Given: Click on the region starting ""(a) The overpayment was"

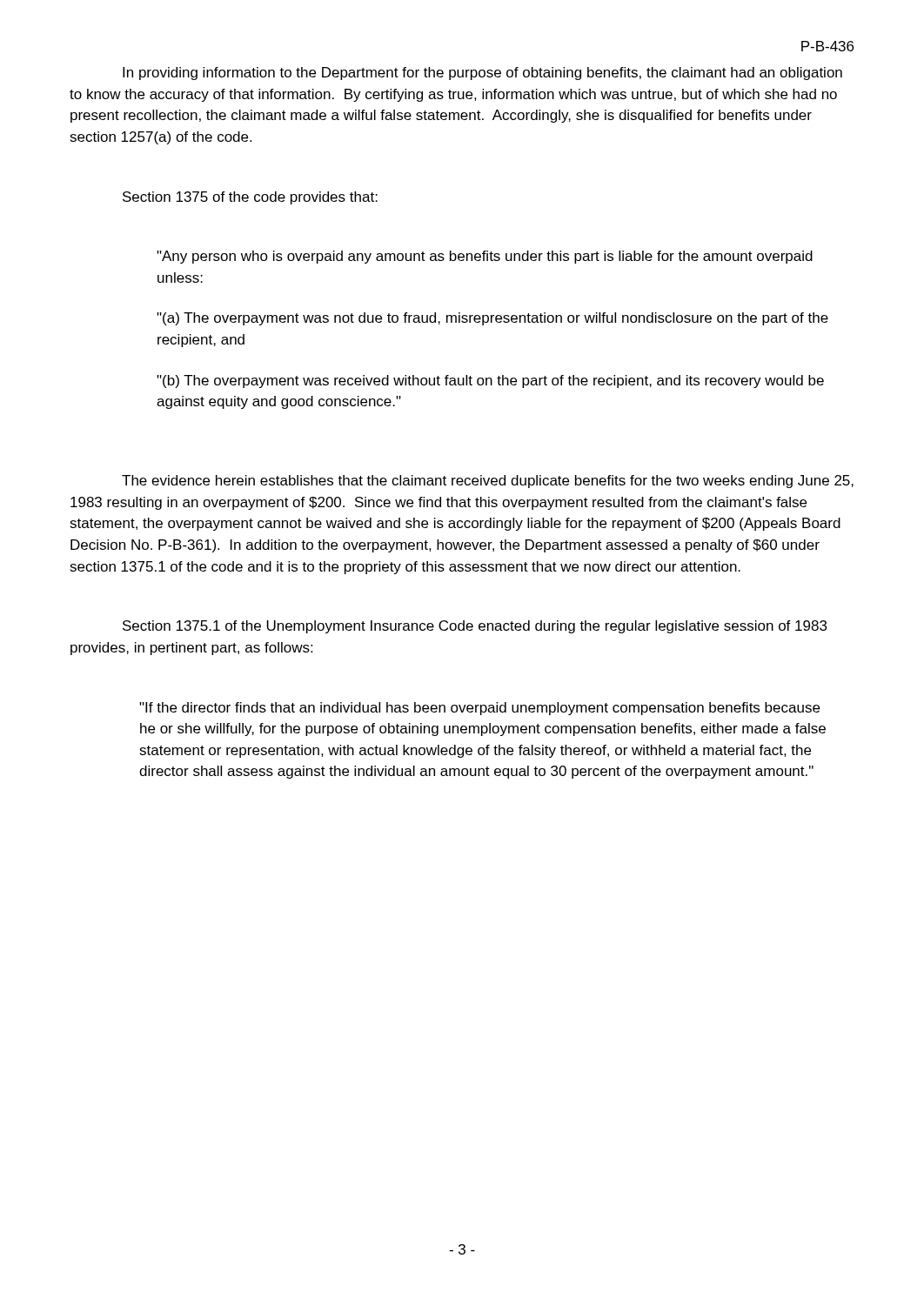Looking at the screenshot, I should point(492,329).
